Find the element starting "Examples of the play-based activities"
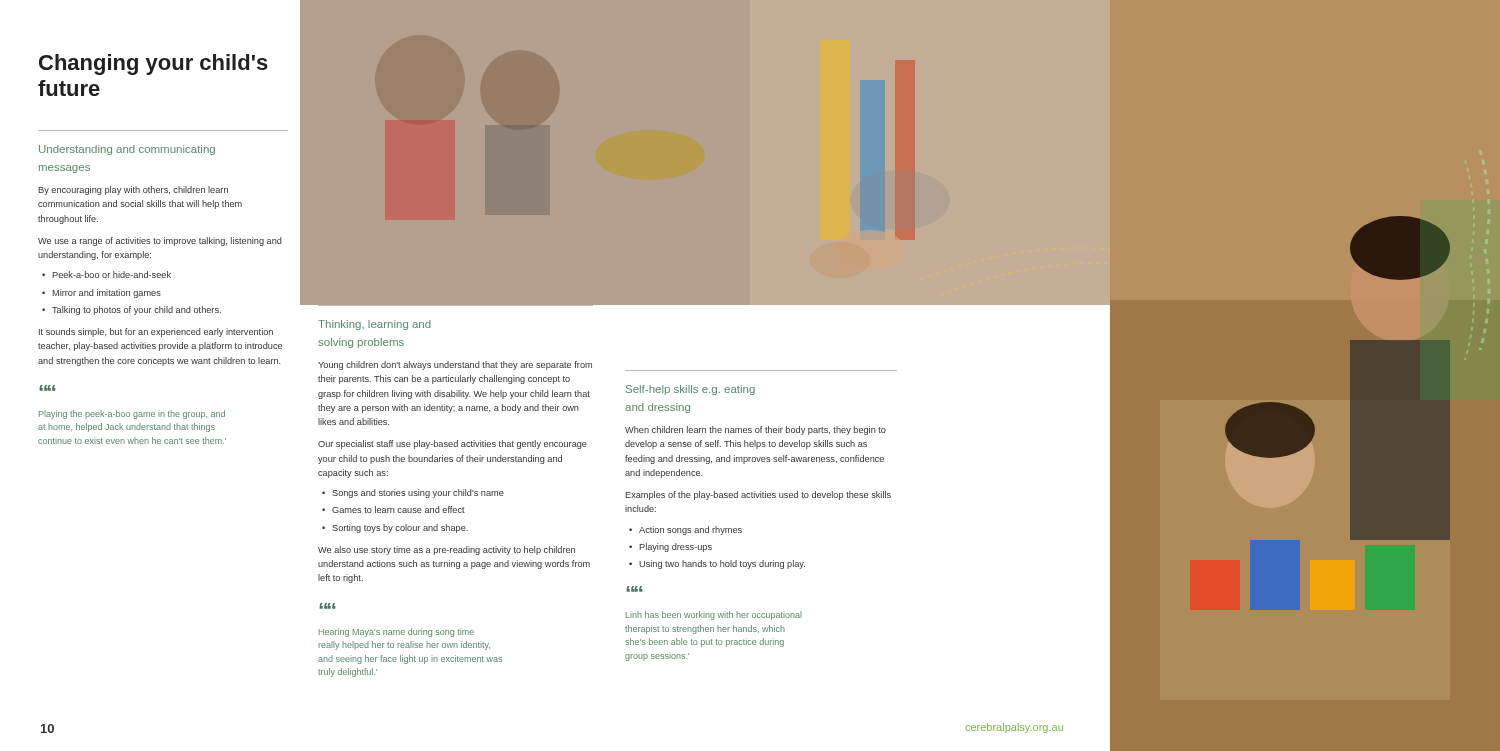1500x751 pixels. (758, 502)
